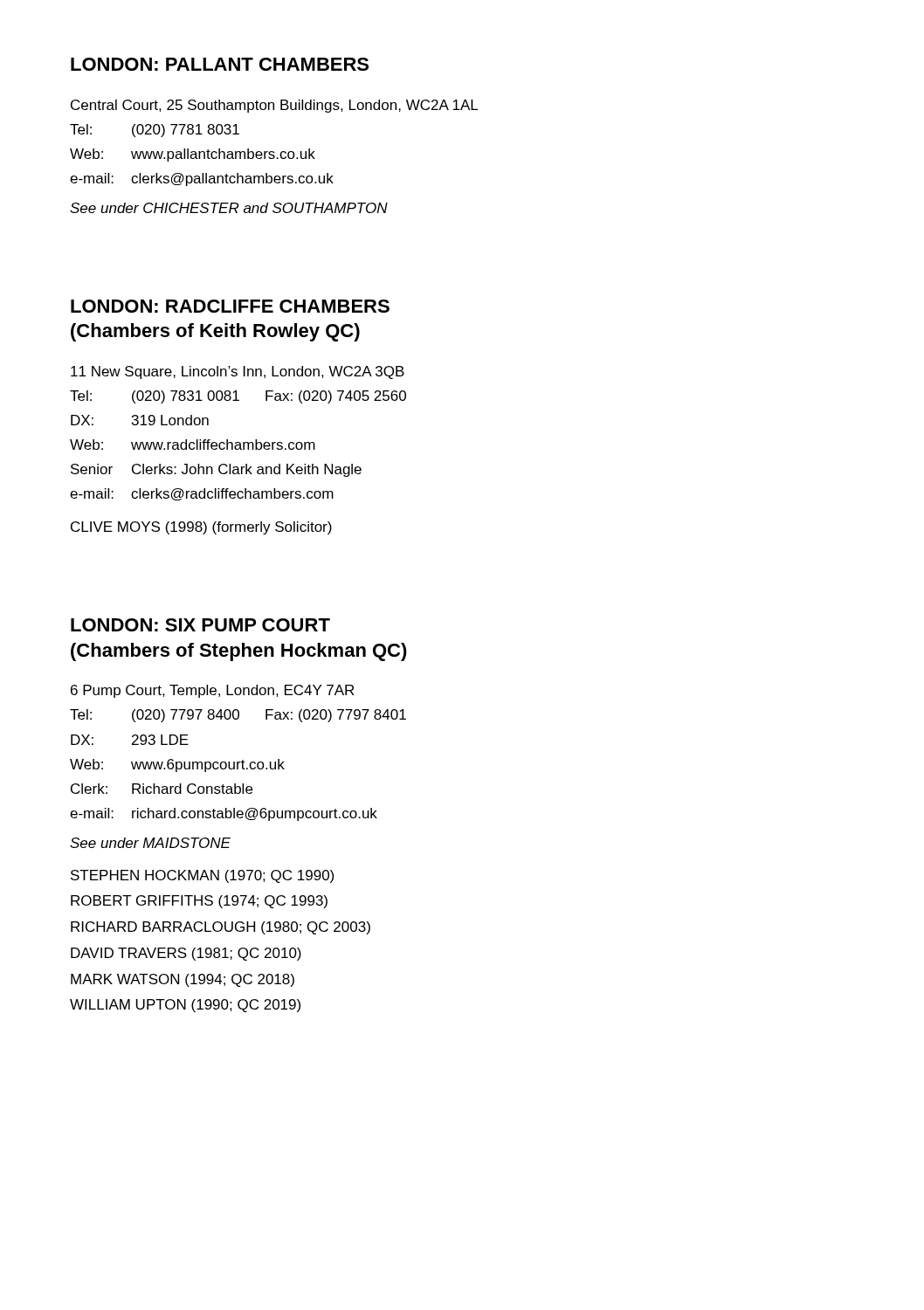Viewport: 924px width, 1310px height.
Task: Where is the section header that starts "LONDON: SIX PUMP"?
Action: coord(200,625)
